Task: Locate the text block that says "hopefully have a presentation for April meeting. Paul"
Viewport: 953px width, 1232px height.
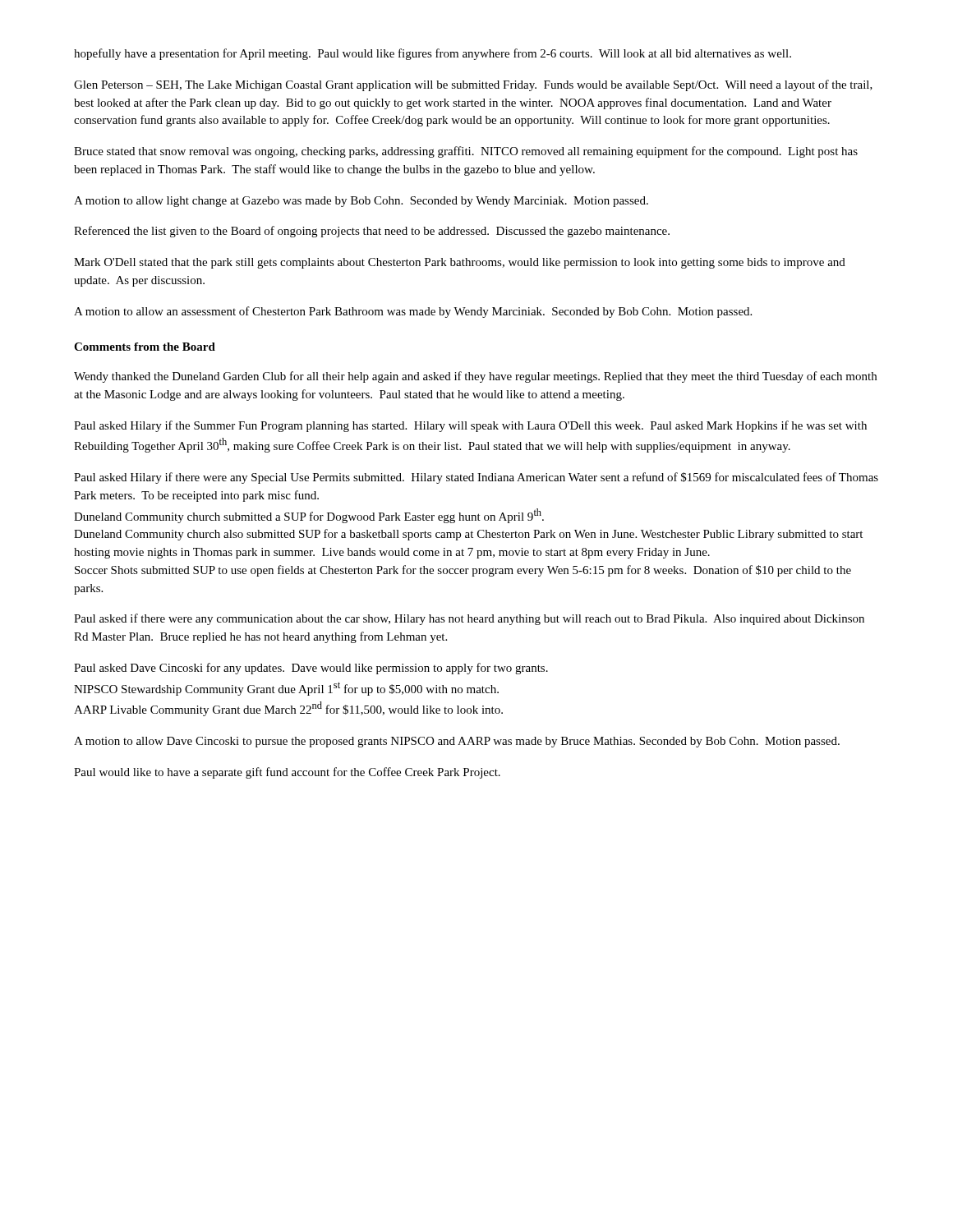Action: [433, 53]
